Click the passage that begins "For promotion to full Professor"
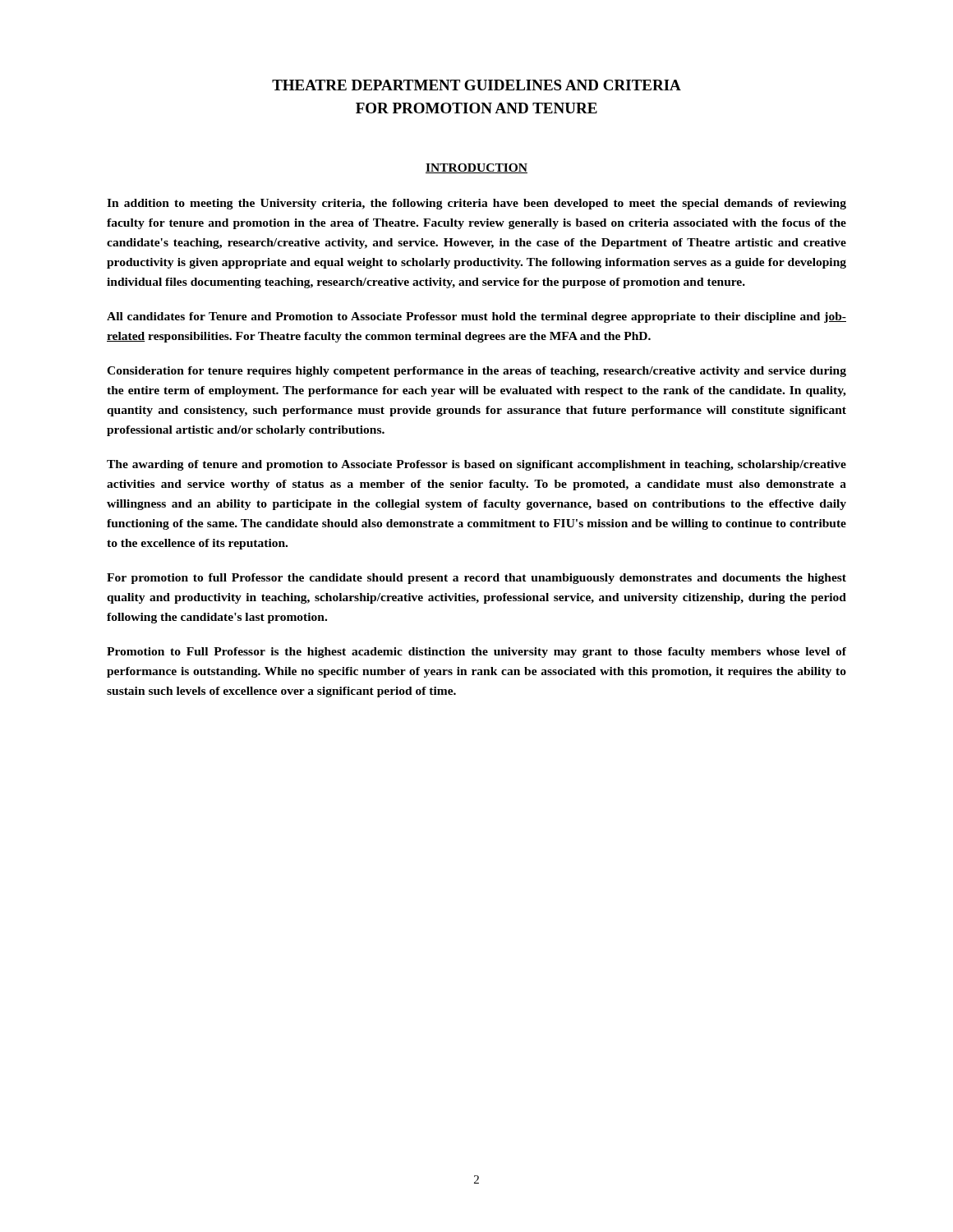The height and width of the screenshot is (1232, 953). coord(476,597)
